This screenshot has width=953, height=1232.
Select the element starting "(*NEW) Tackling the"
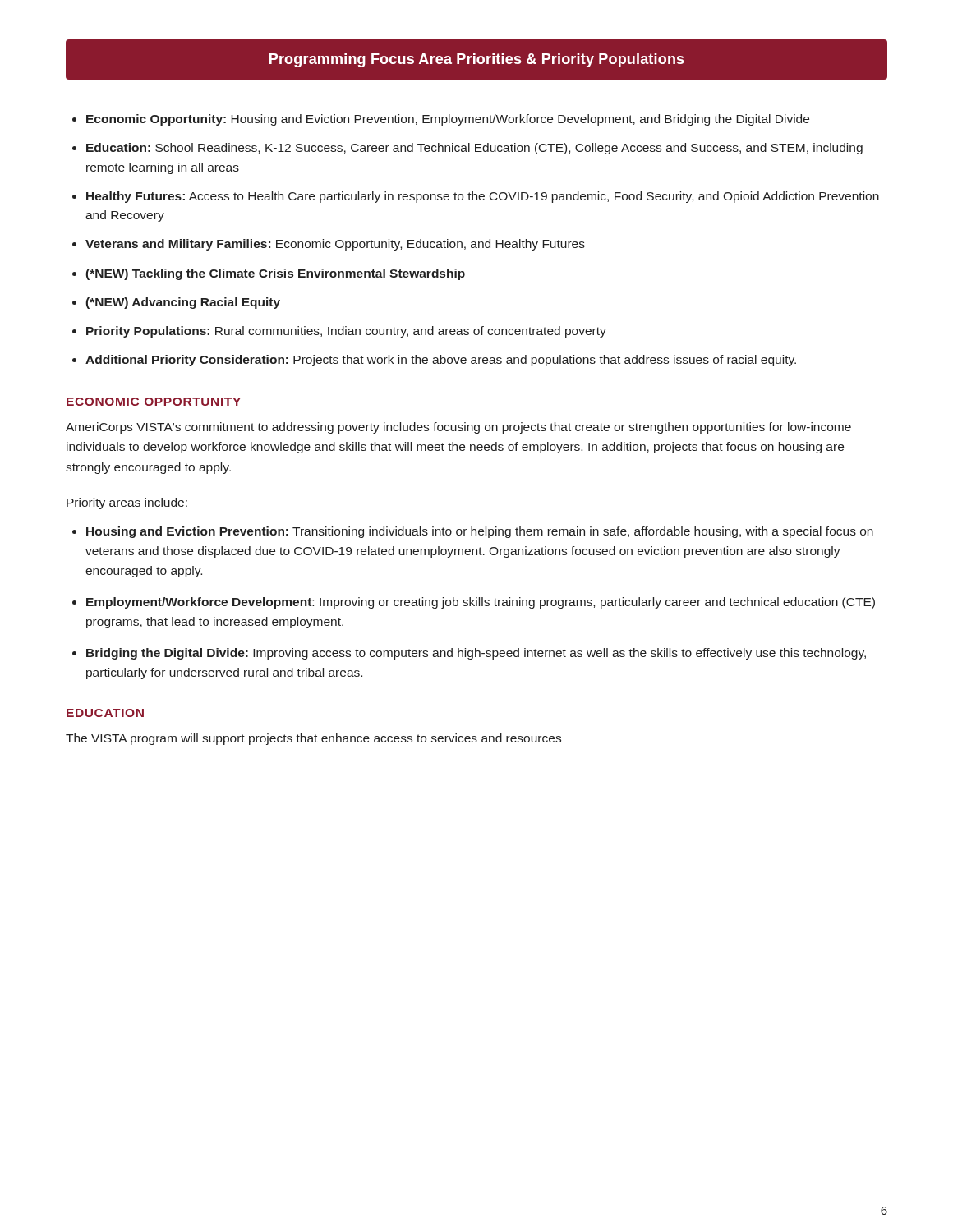(275, 273)
